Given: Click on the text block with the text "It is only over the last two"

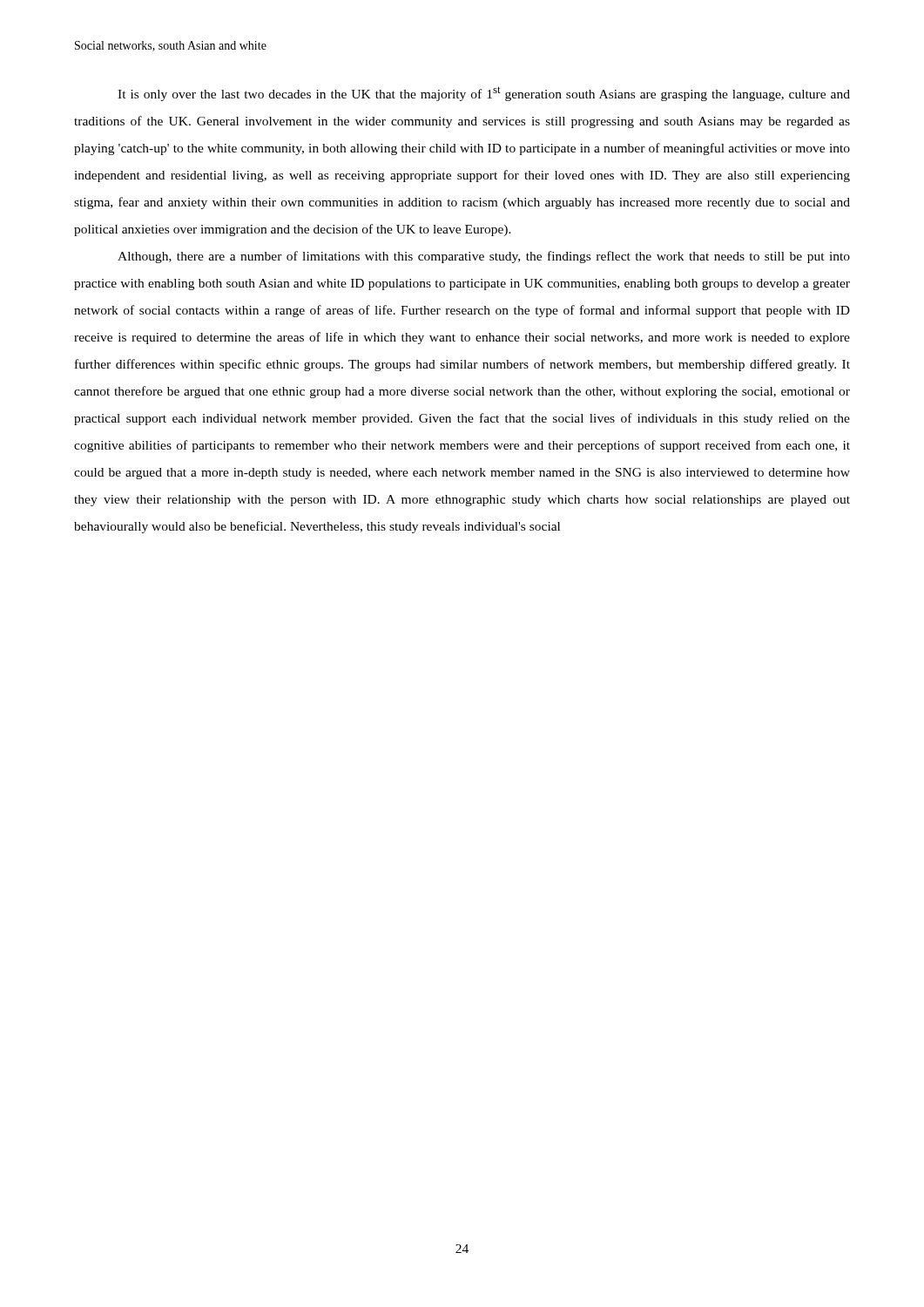Looking at the screenshot, I should click(x=462, y=160).
